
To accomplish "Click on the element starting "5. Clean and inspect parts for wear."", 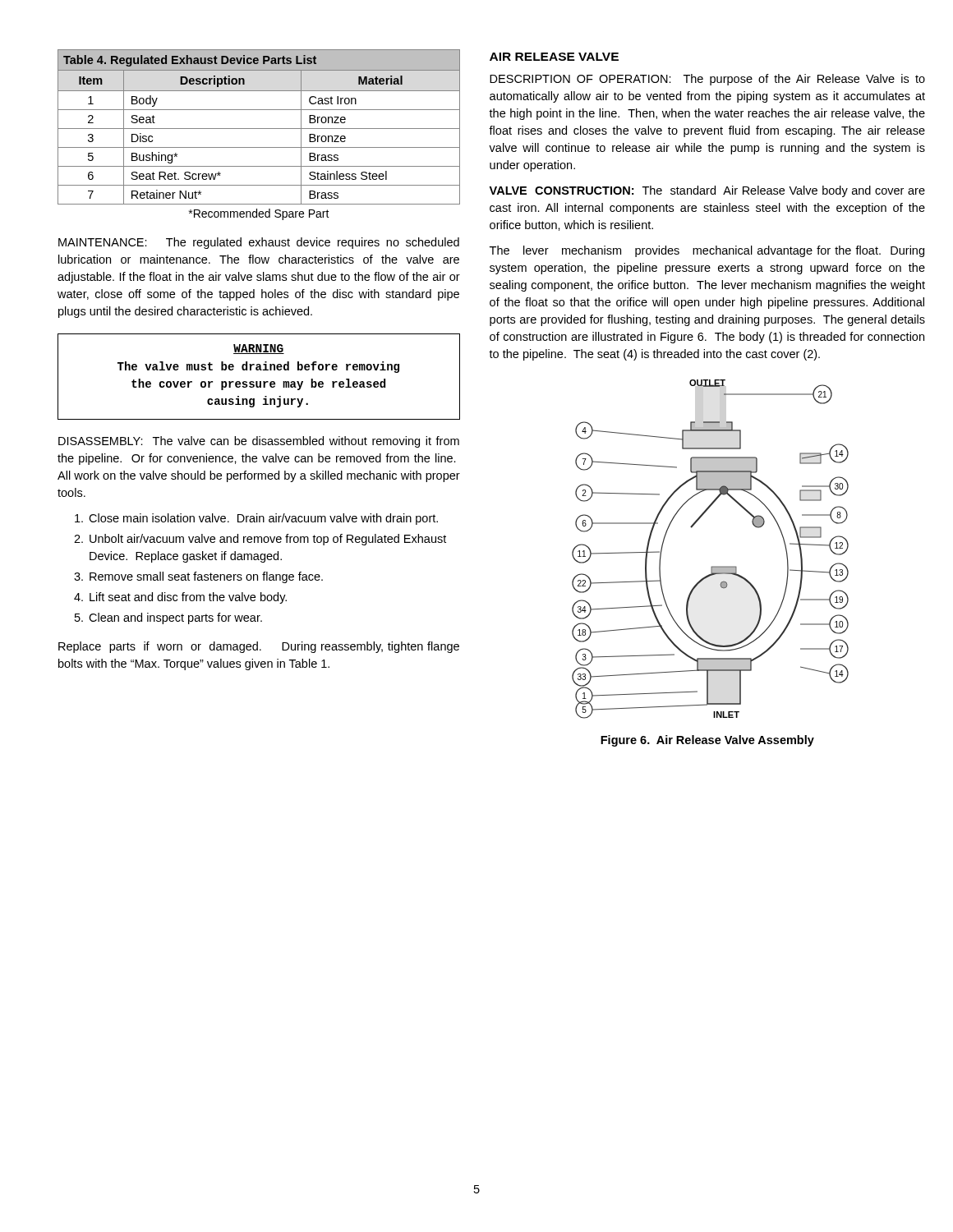I will click(164, 618).
